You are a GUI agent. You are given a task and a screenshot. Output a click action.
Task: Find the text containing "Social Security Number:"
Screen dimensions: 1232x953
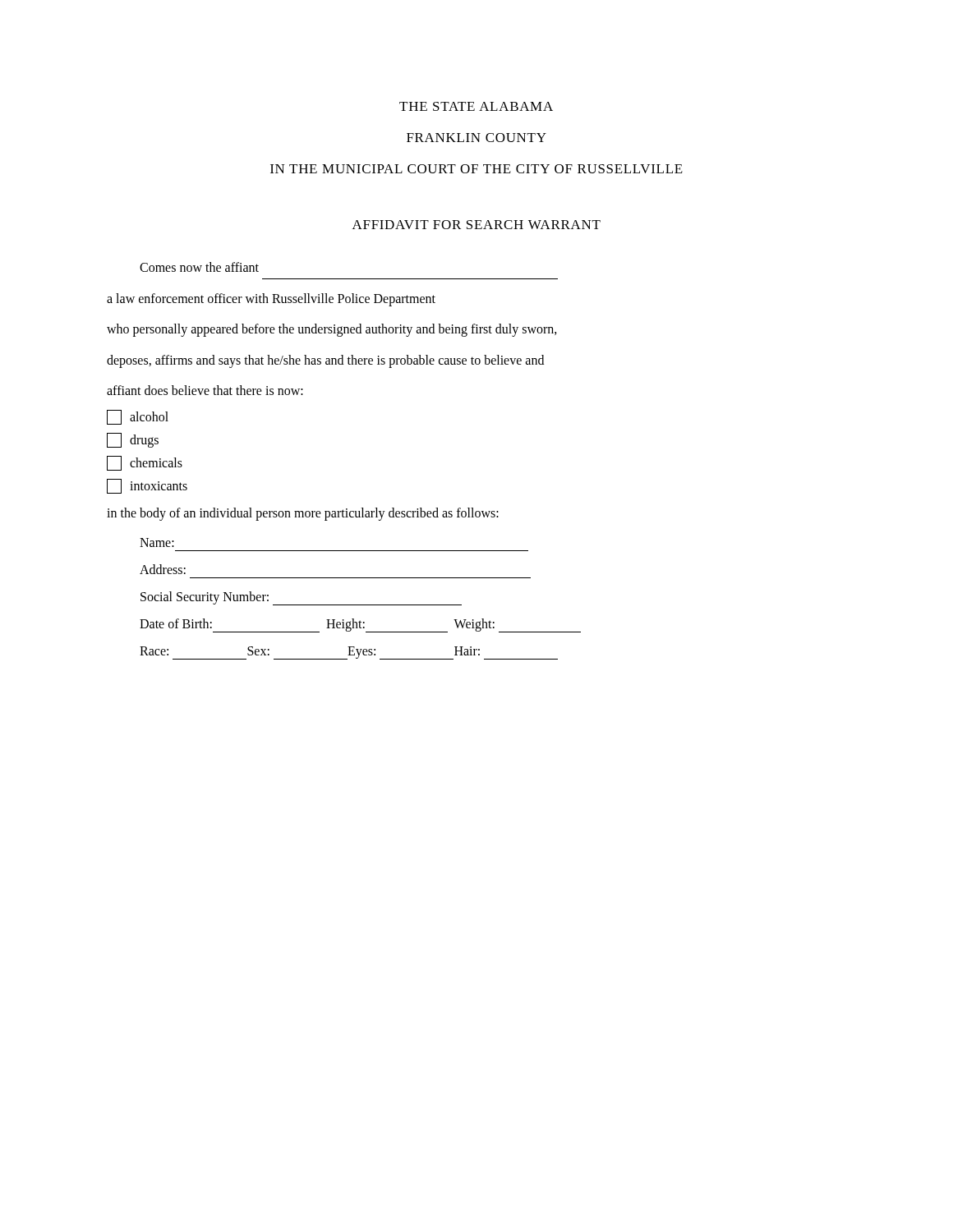tap(301, 598)
